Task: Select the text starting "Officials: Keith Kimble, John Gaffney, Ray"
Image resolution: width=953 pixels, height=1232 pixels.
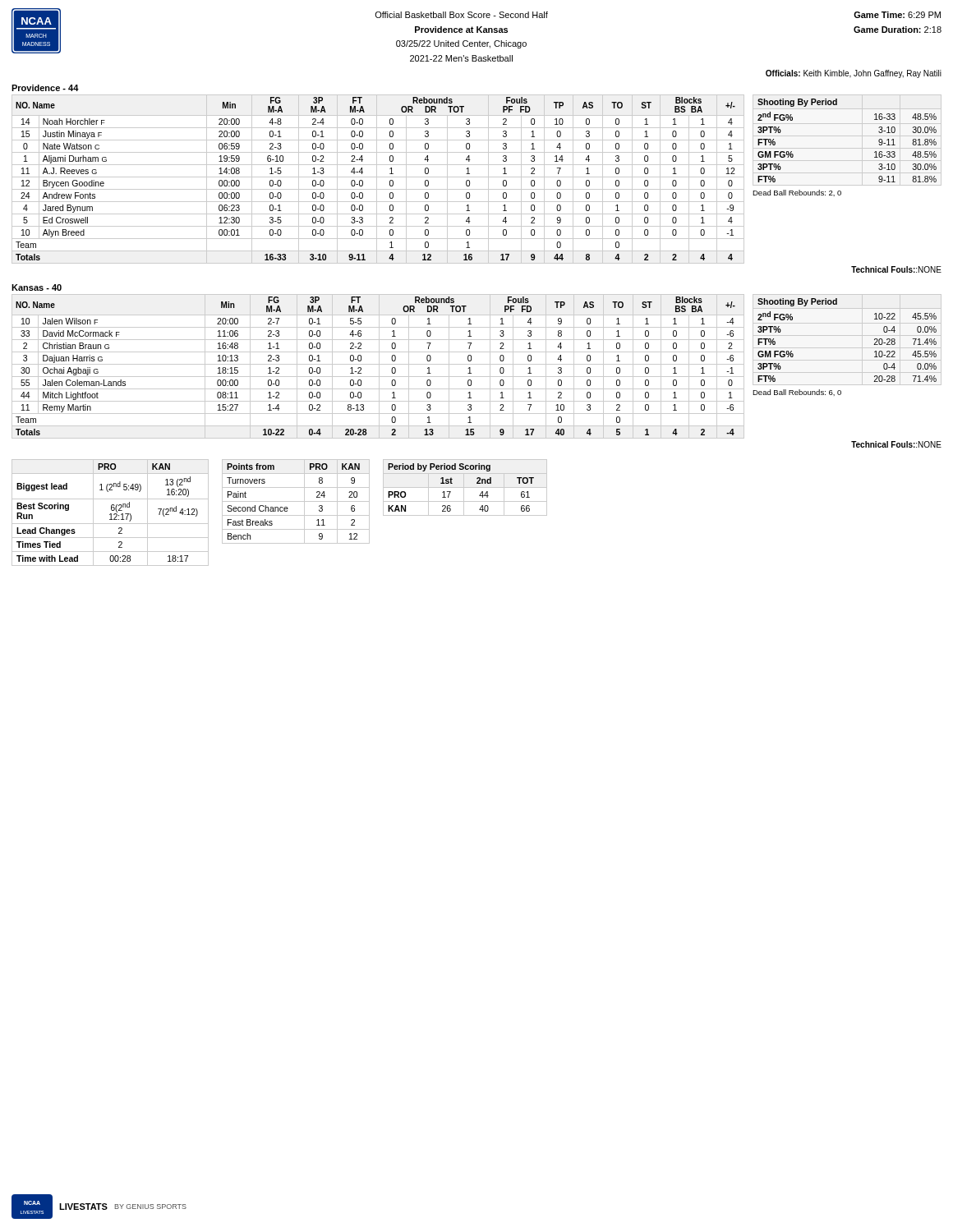Action: [854, 74]
